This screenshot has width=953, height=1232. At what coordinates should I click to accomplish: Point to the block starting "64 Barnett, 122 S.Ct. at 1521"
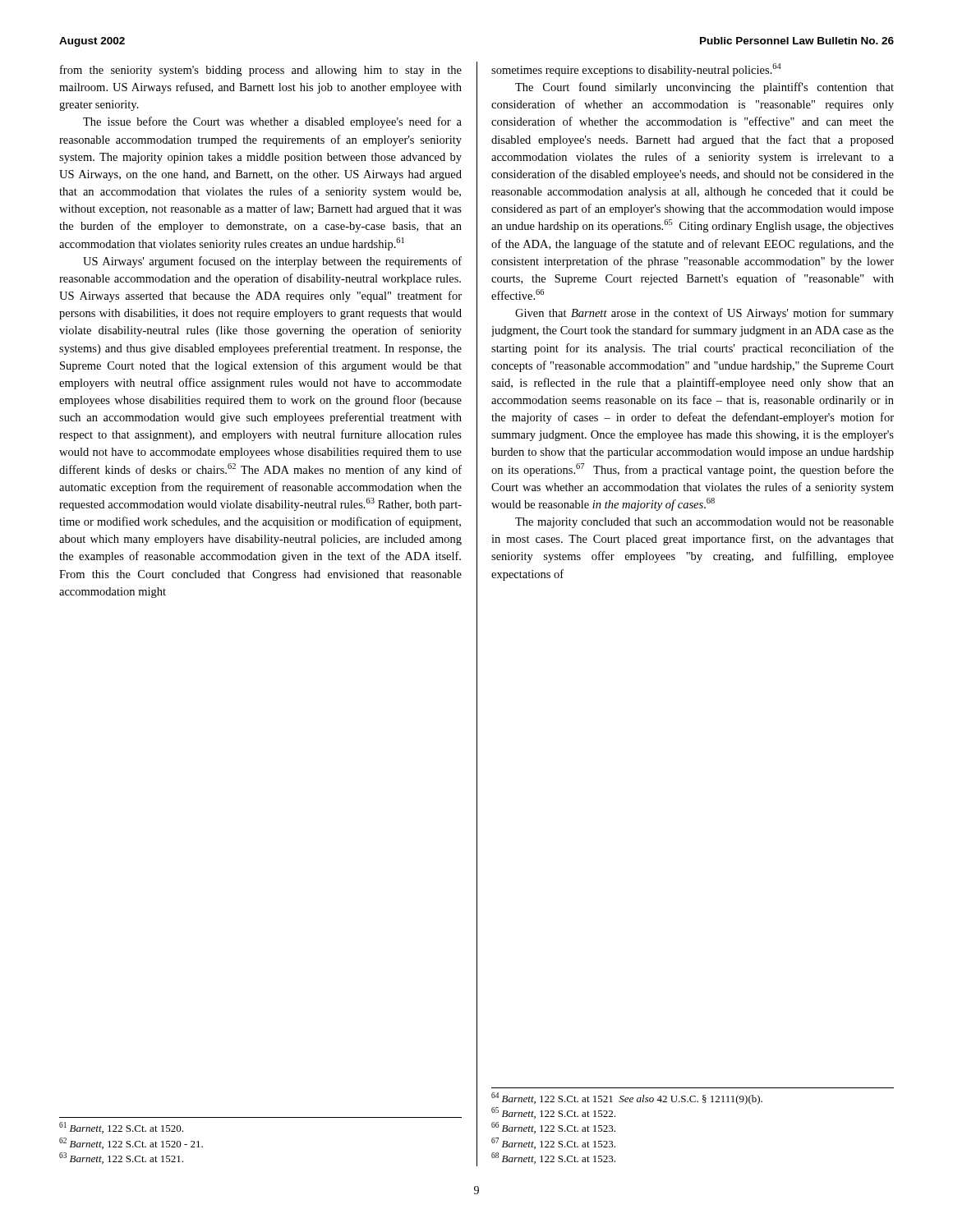(x=627, y=1099)
